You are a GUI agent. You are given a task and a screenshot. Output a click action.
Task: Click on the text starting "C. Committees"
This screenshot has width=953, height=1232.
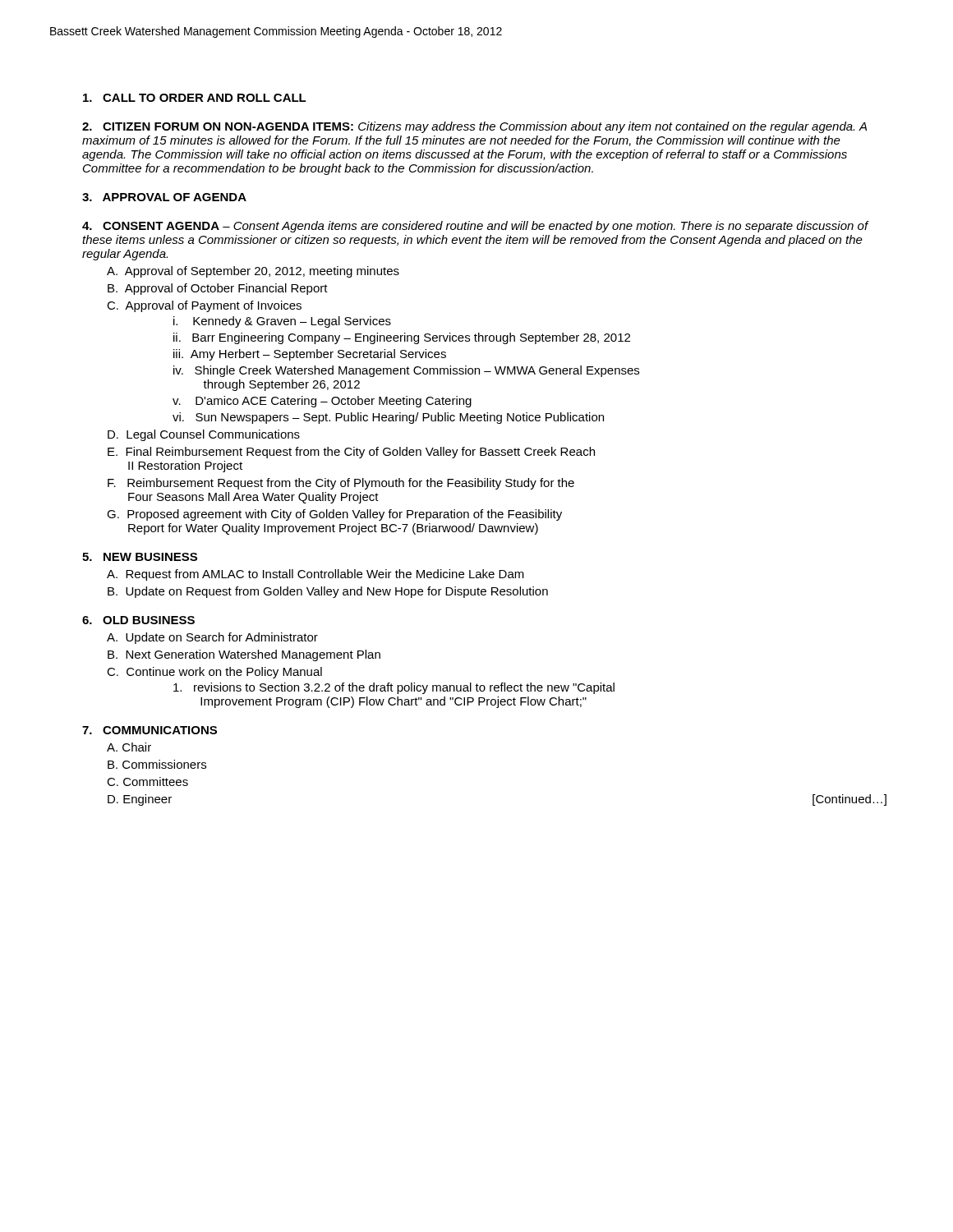pyautogui.click(x=148, y=782)
